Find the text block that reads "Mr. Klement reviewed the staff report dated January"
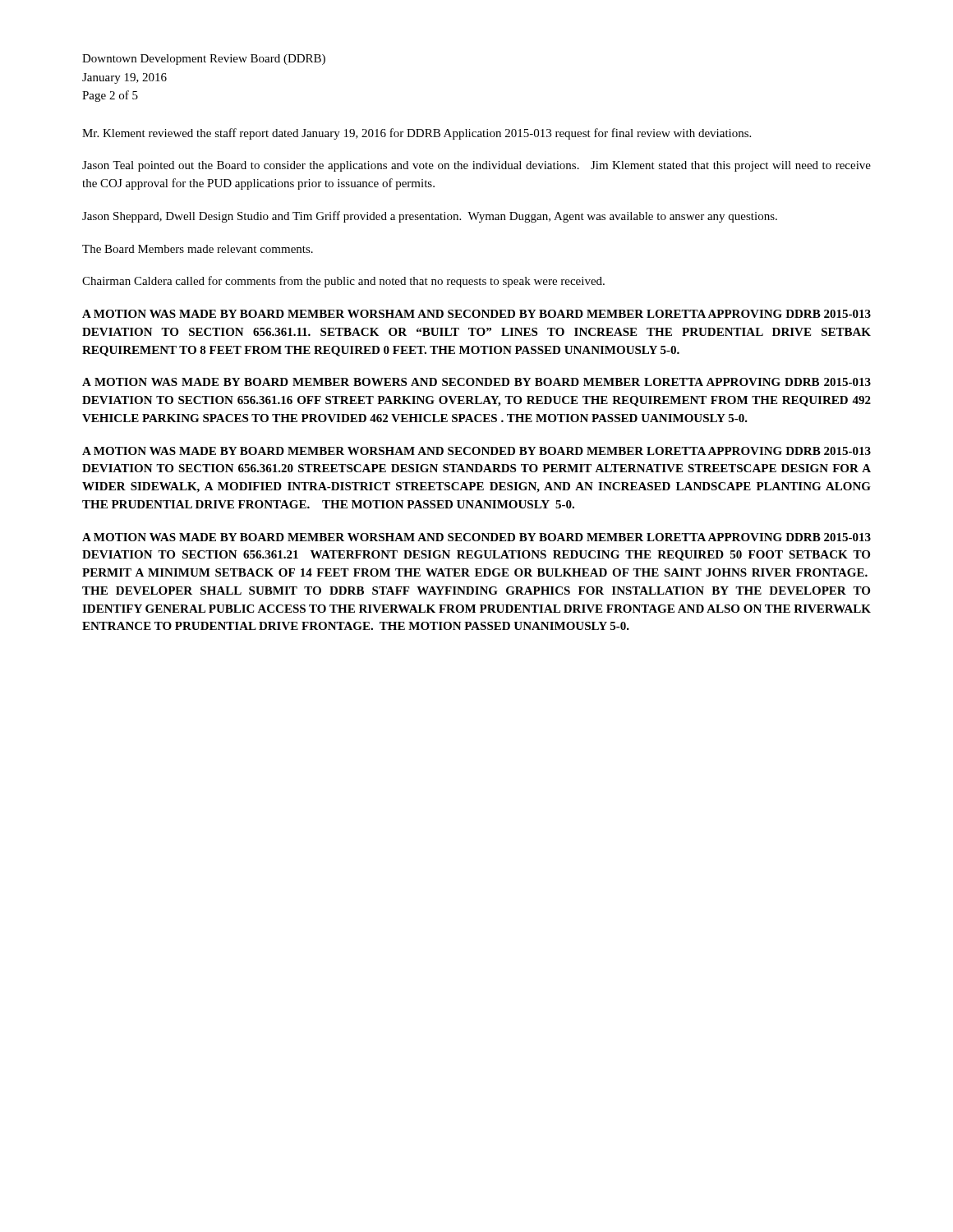This screenshot has width=953, height=1232. [x=476, y=133]
